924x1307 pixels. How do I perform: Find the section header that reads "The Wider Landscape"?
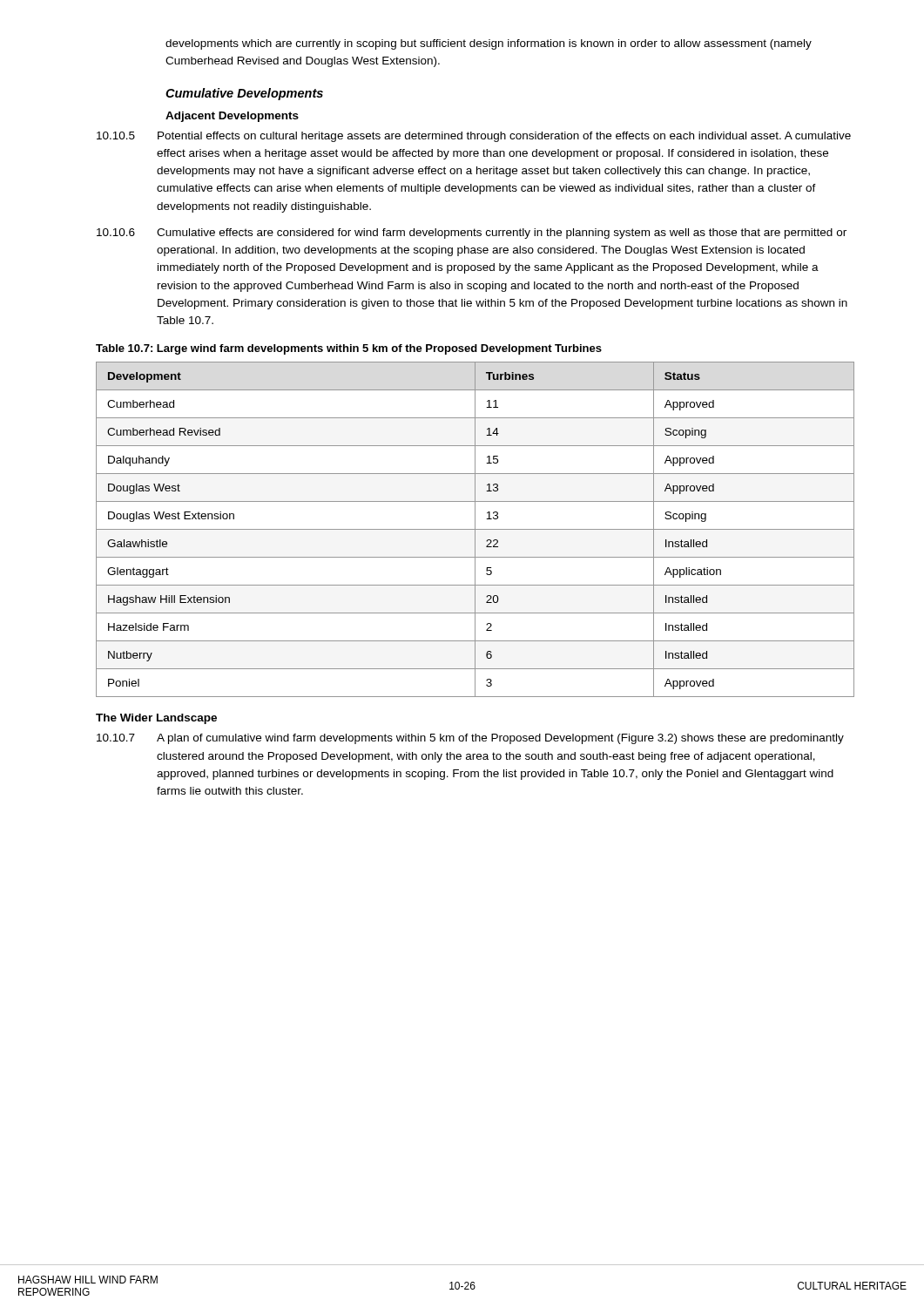(157, 718)
